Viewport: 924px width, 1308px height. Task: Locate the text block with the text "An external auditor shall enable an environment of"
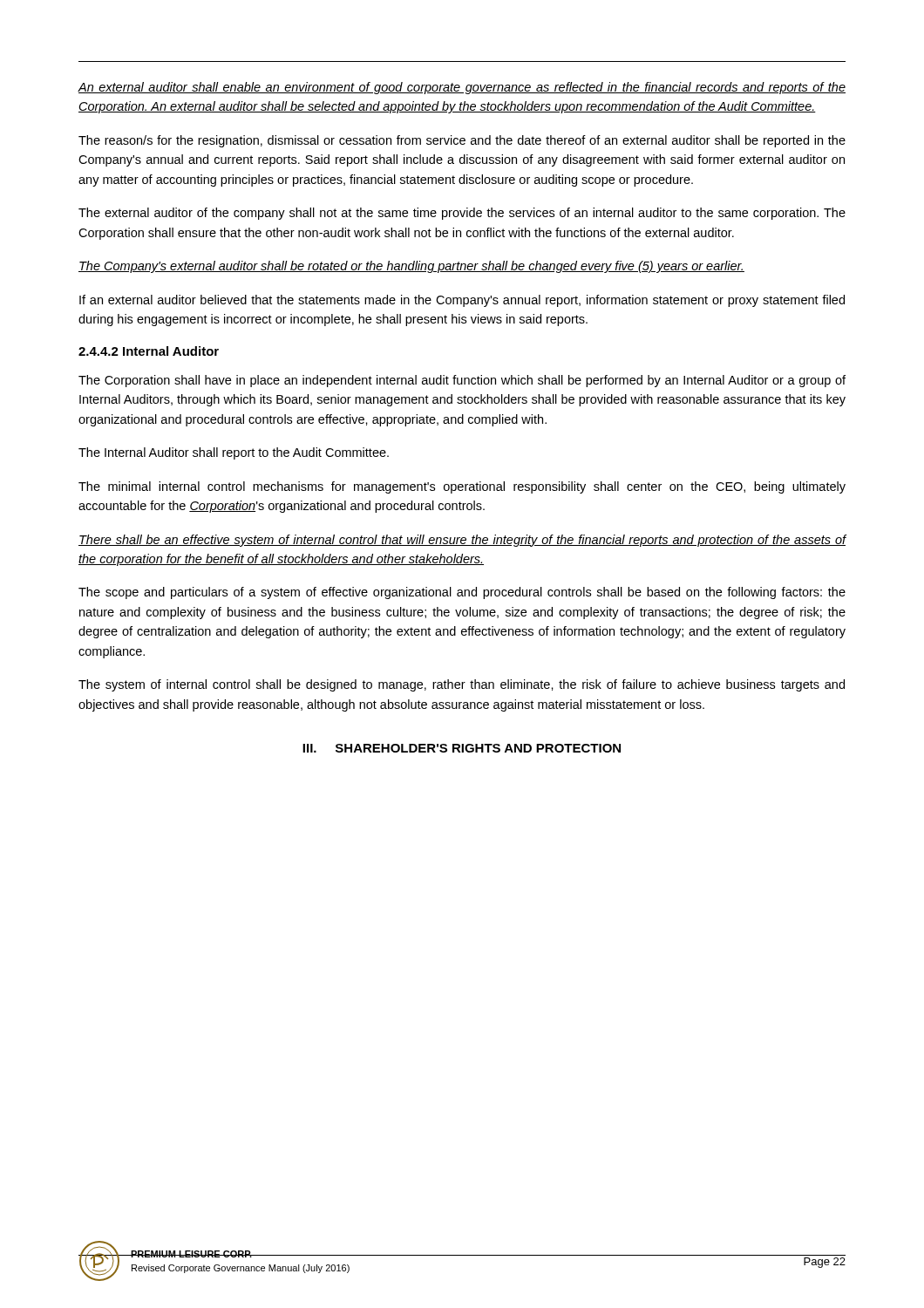pyautogui.click(x=462, y=97)
